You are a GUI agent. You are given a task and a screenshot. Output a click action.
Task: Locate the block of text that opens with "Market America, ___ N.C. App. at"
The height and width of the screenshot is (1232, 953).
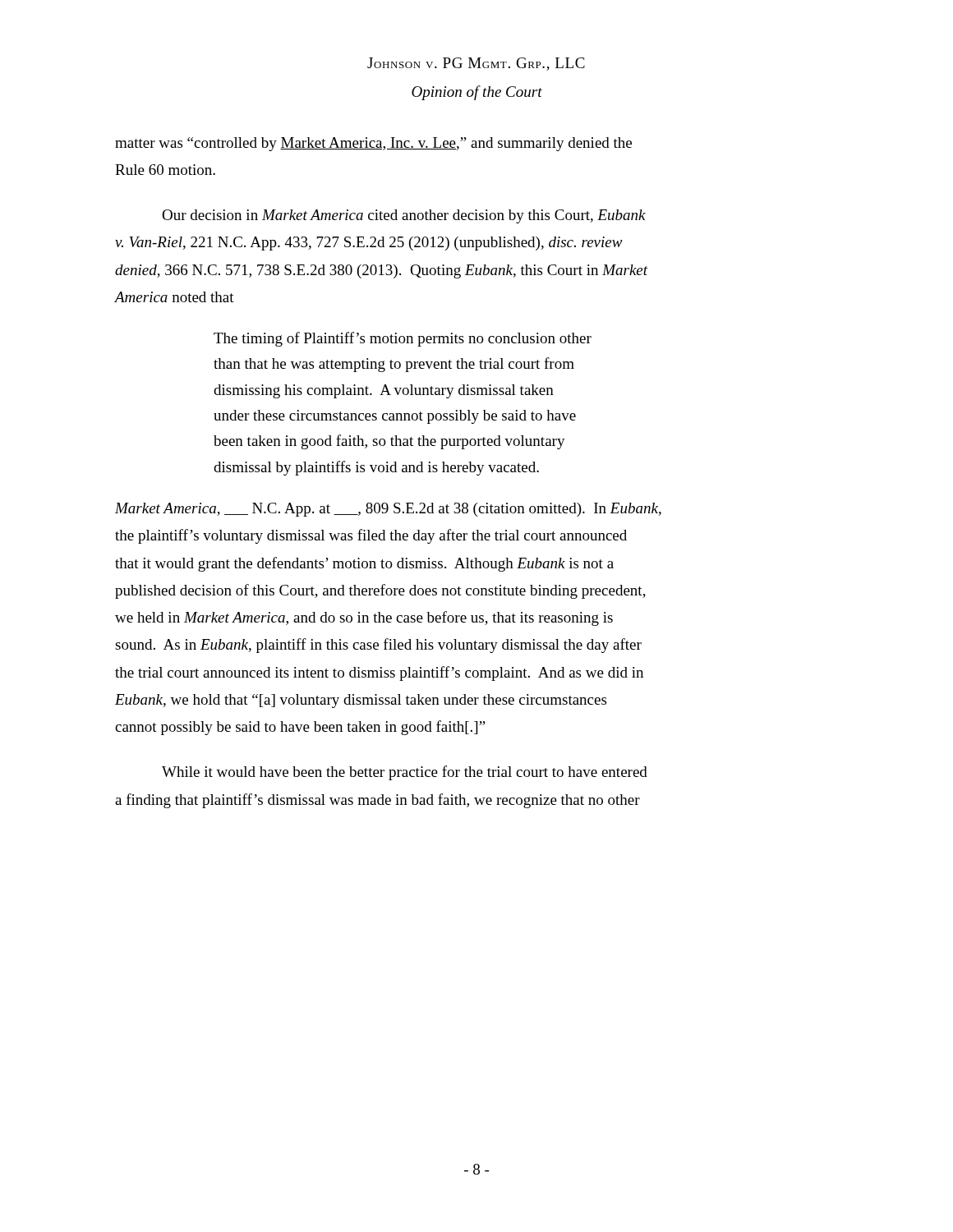[388, 508]
